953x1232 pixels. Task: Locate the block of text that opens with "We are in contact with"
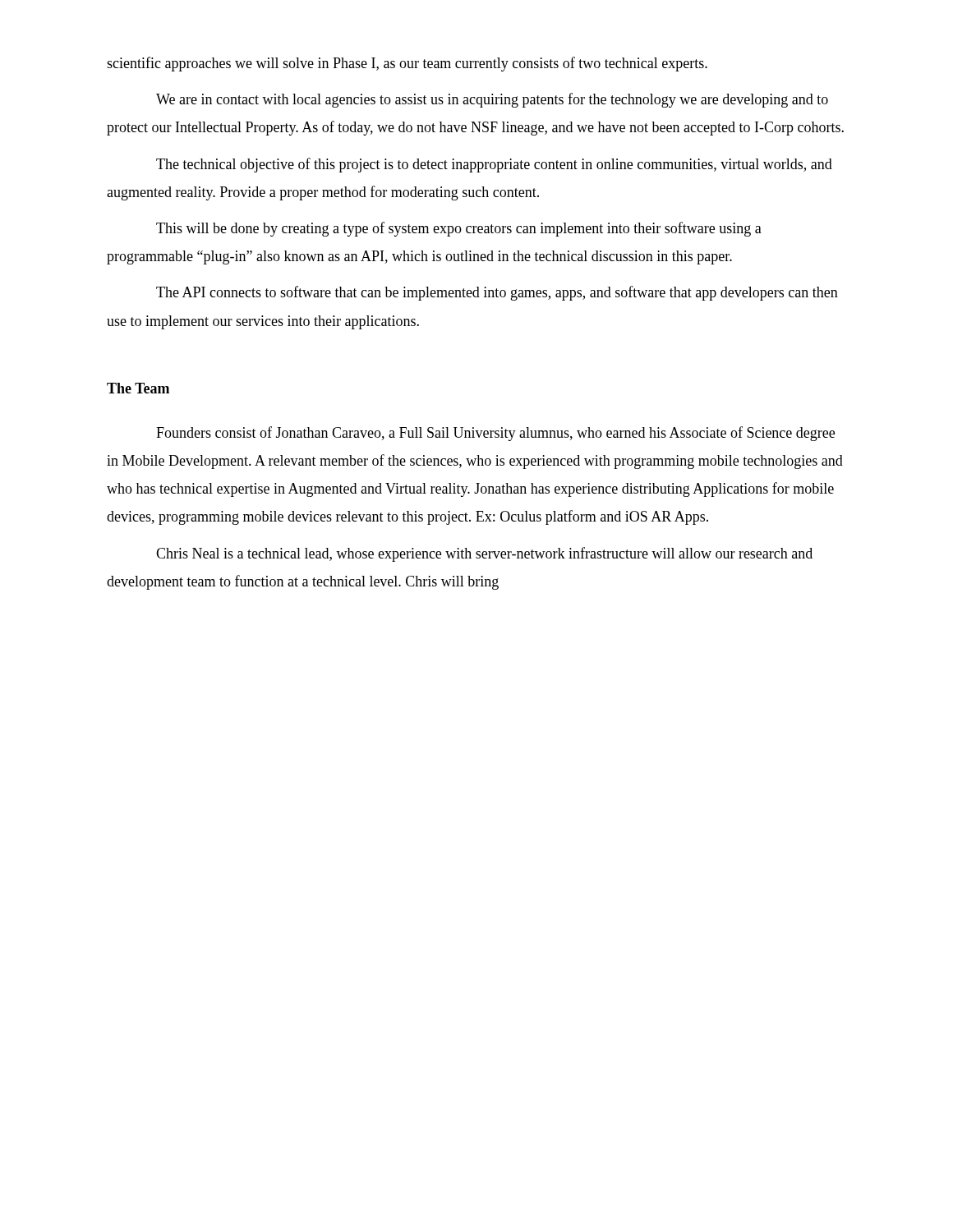[x=476, y=114]
